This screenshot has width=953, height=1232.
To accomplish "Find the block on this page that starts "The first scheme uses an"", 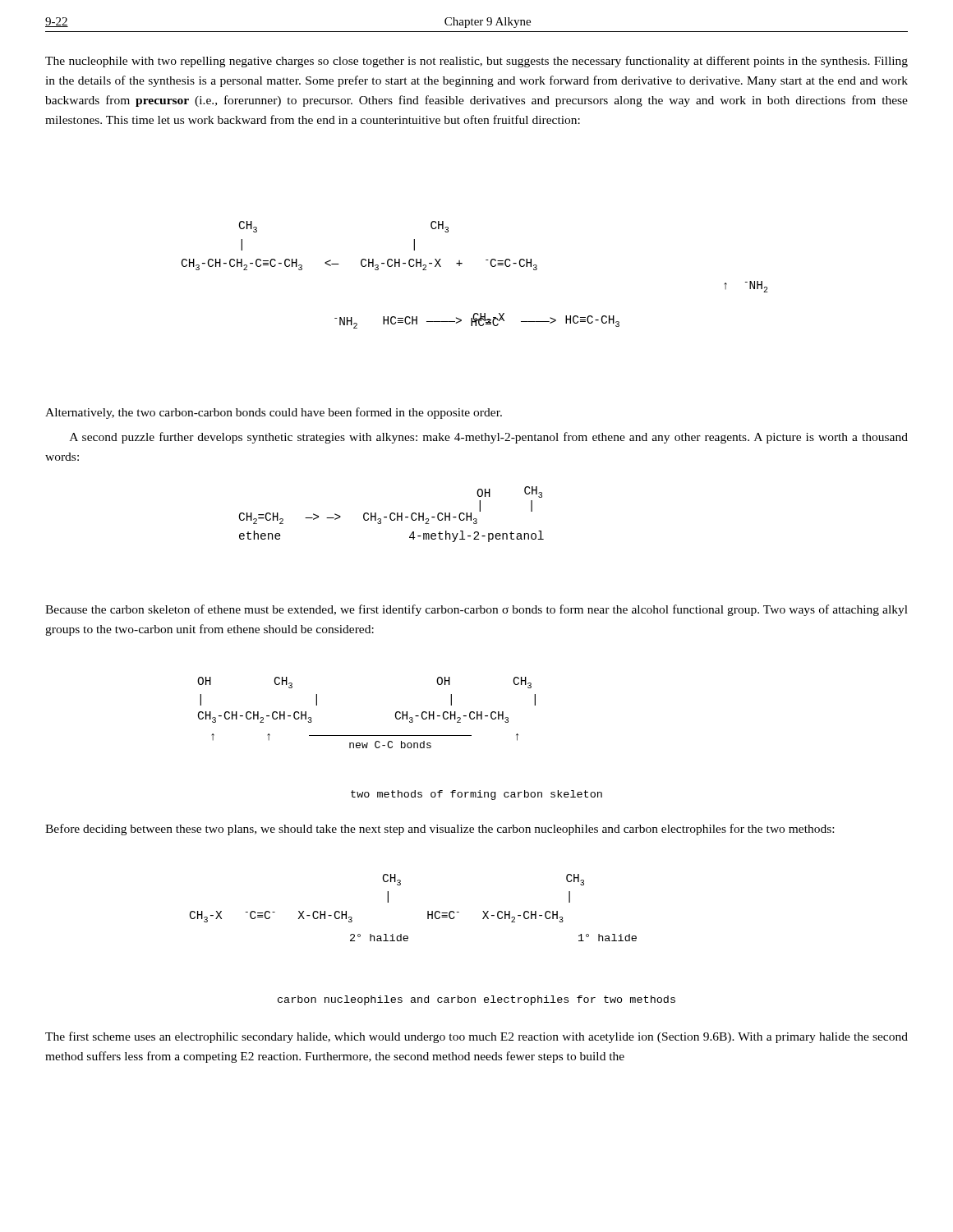I will (476, 1046).
